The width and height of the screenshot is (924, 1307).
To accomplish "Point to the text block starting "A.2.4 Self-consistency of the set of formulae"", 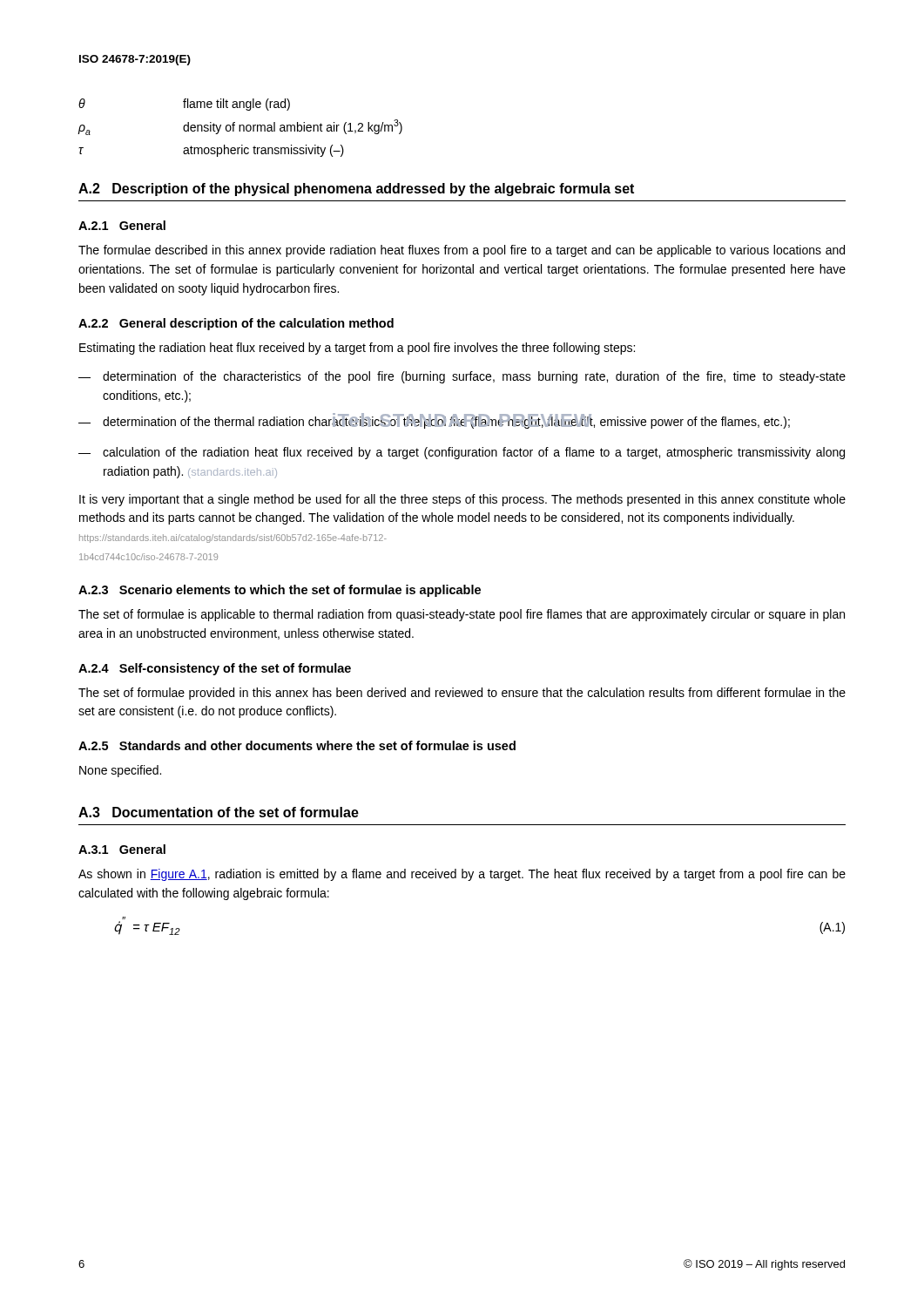I will [215, 668].
